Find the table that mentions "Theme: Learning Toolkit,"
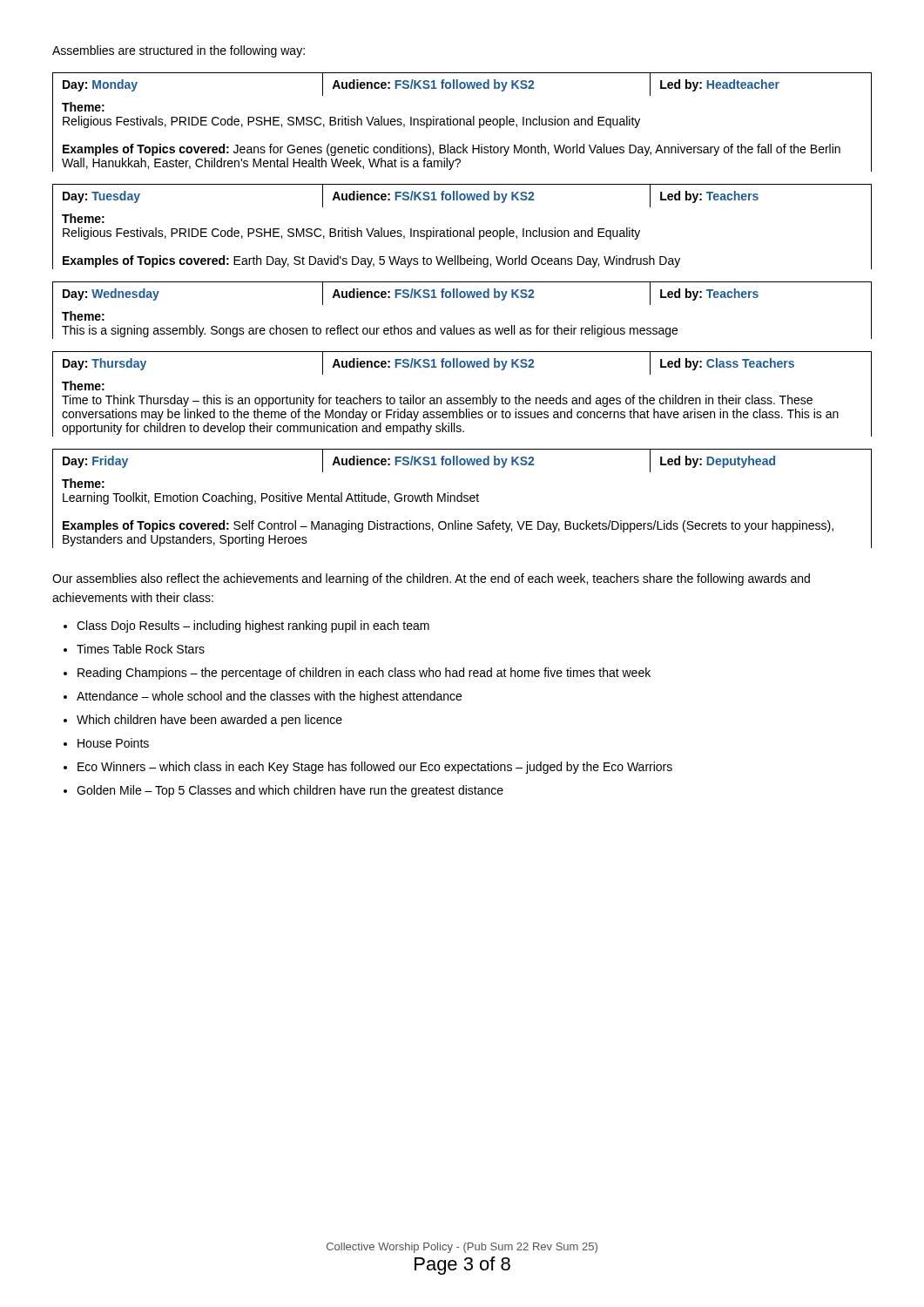The width and height of the screenshot is (924, 1307). (x=462, y=498)
